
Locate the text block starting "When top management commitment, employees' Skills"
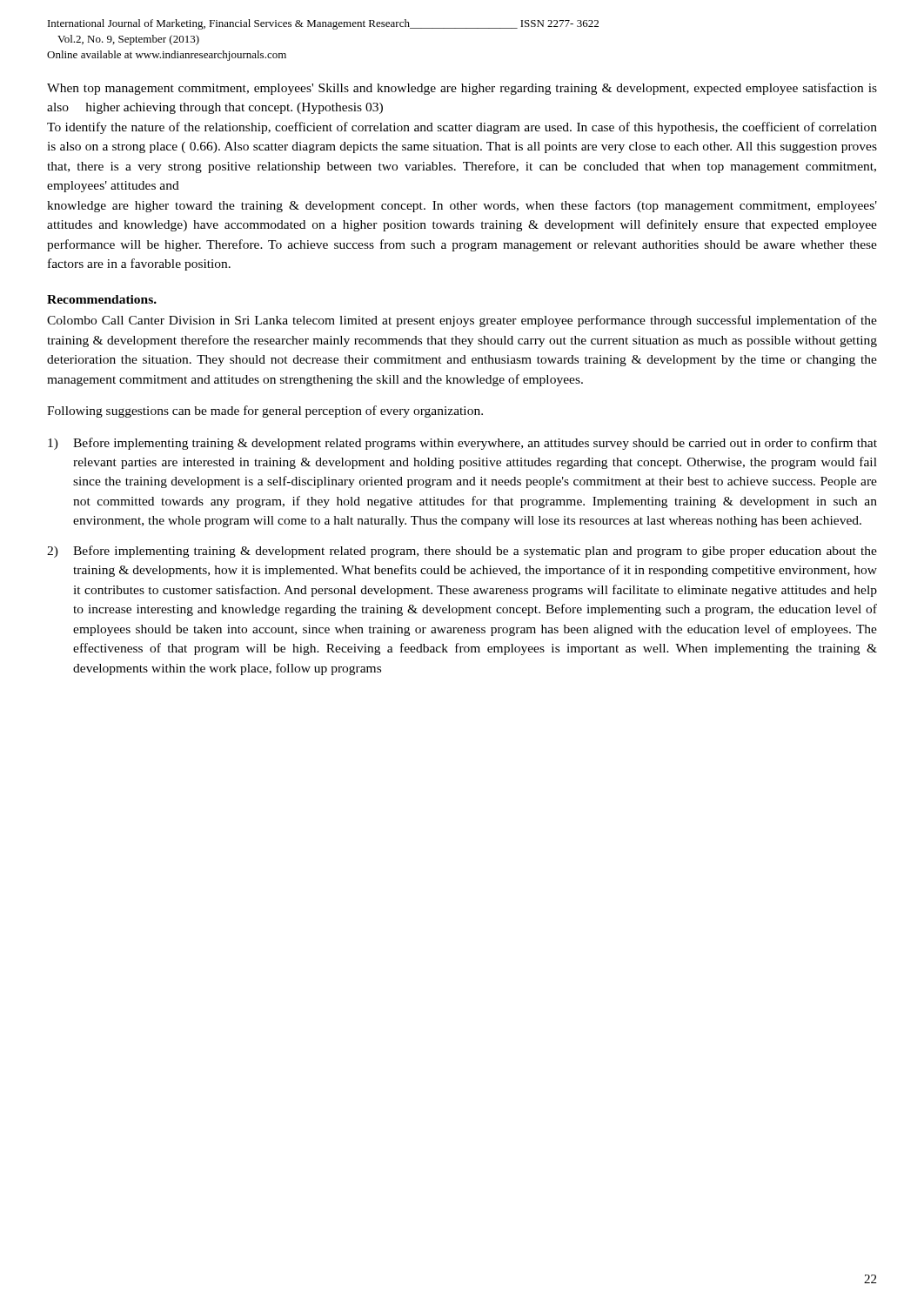click(462, 176)
